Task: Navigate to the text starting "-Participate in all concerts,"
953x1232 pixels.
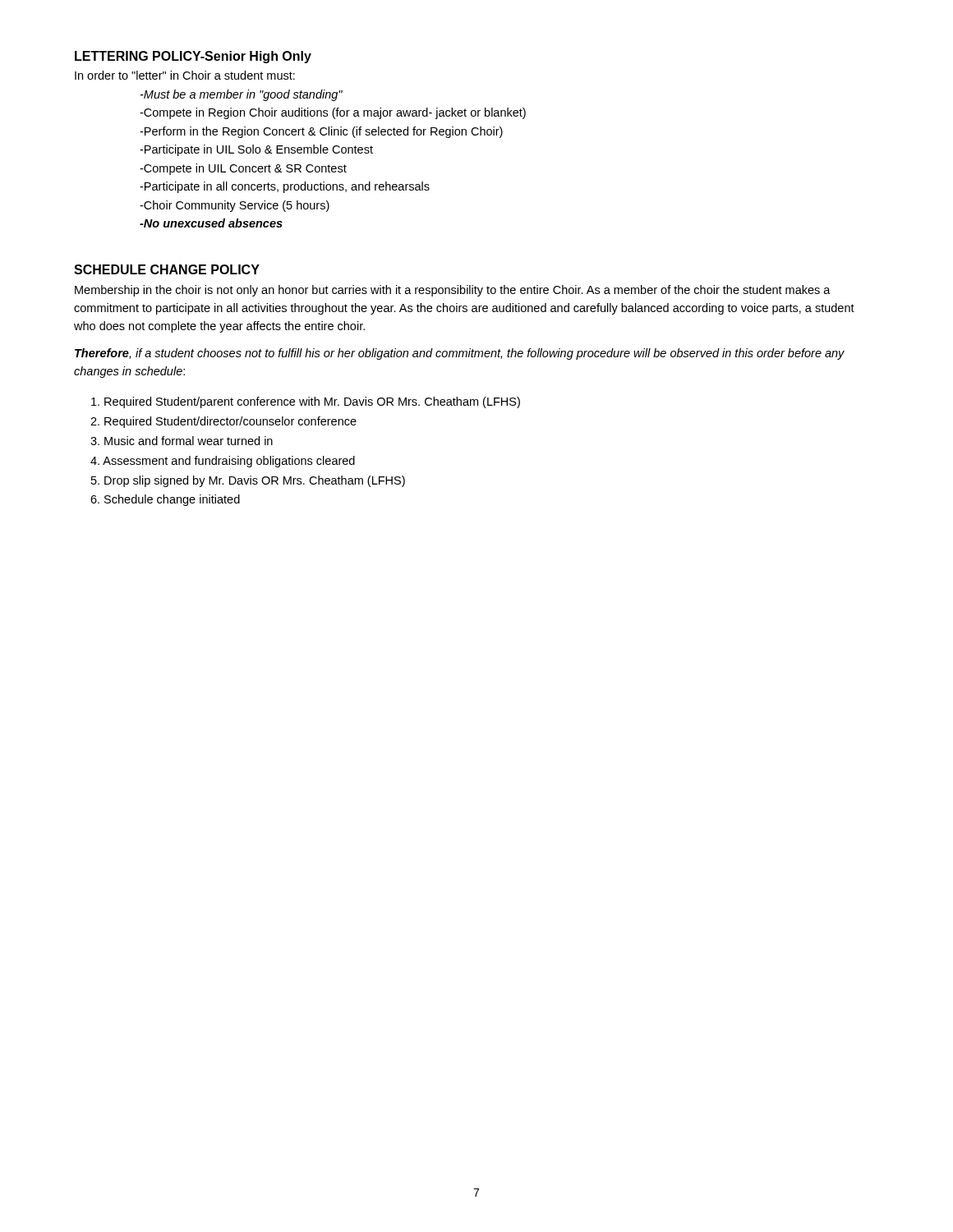Action: (x=285, y=187)
